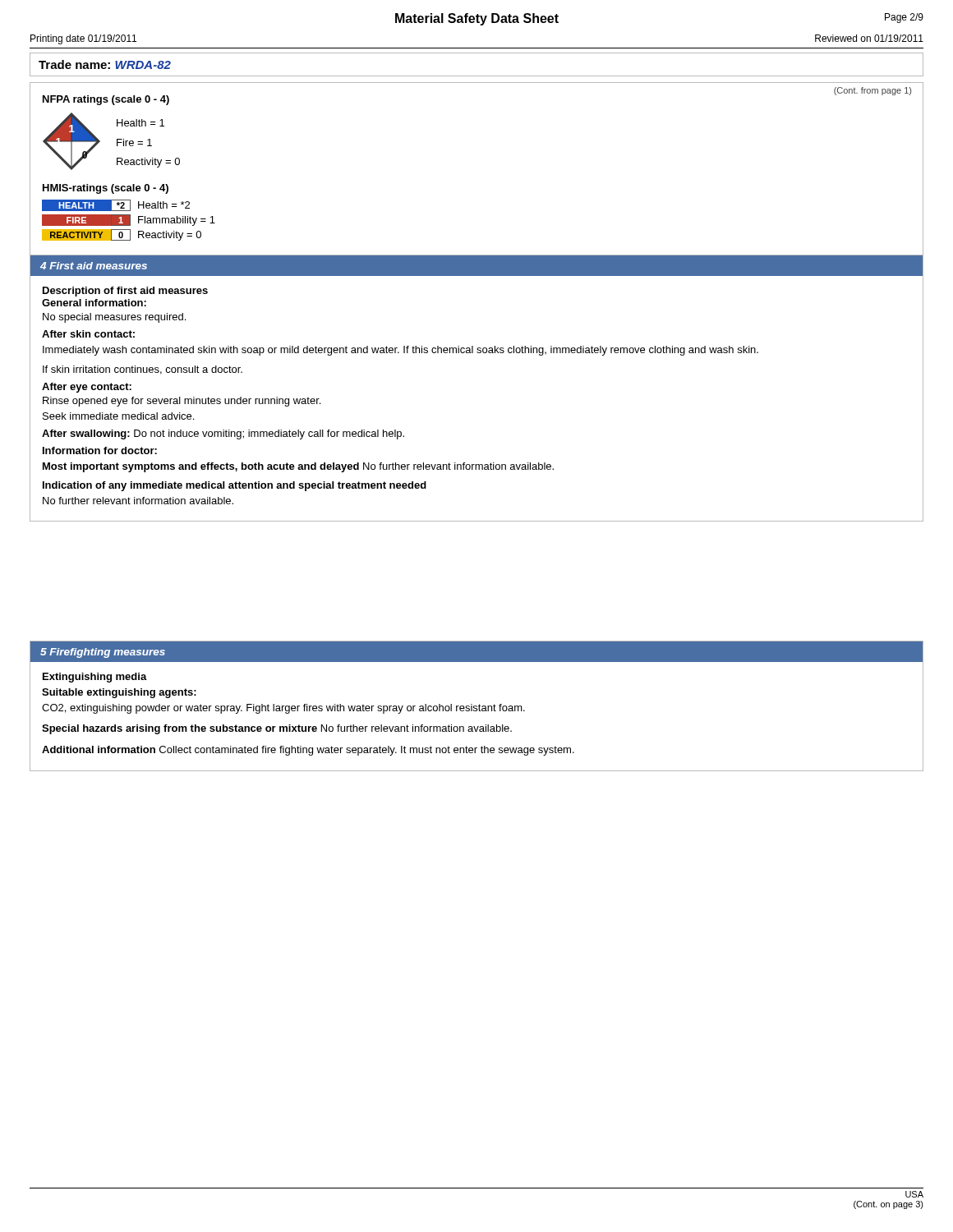Select the text that reads "After eye contact:"
Image resolution: width=953 pixels, height=1232 pixels.
point(87,386)
